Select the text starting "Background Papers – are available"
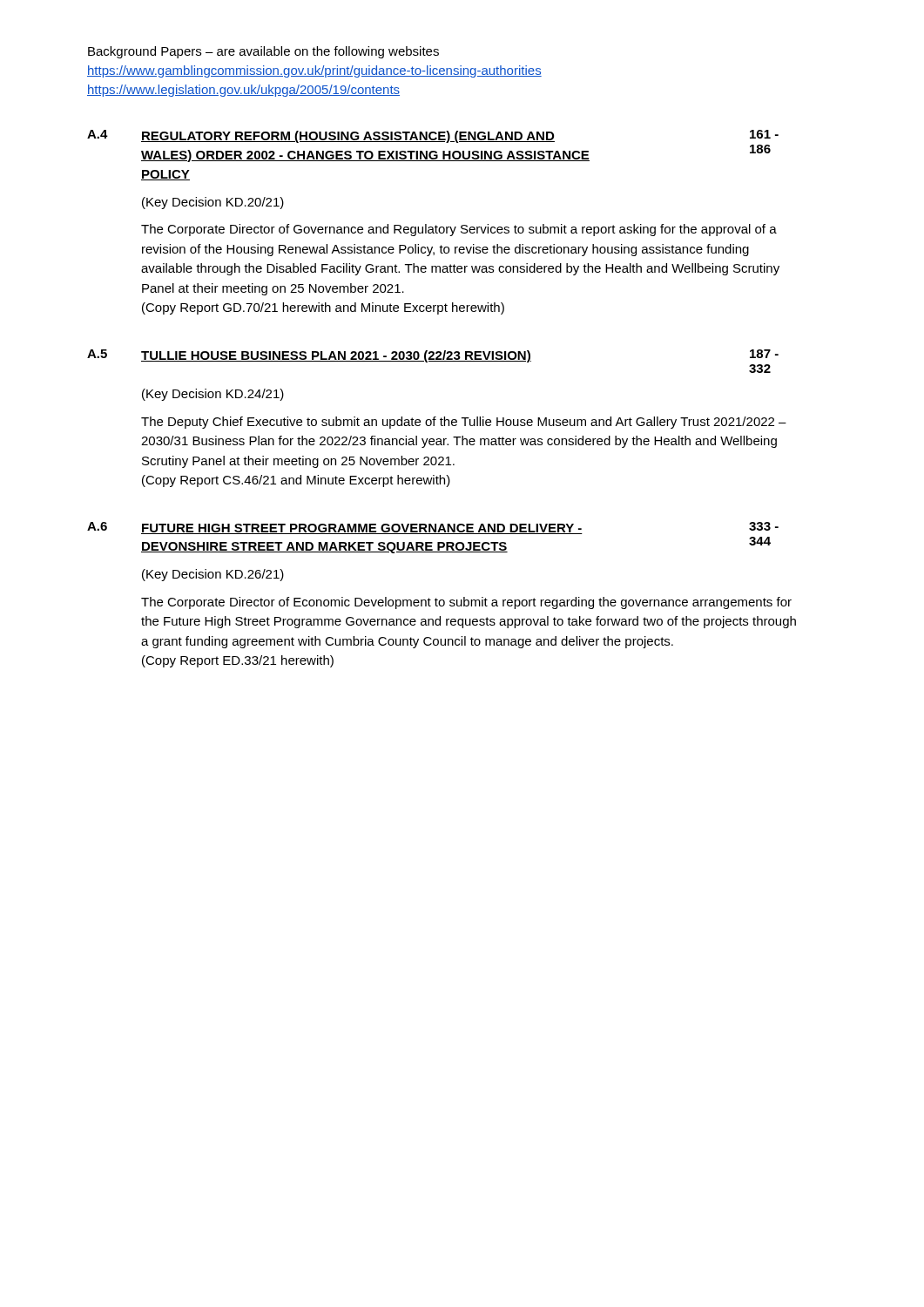Screen dimensions: 1307x924 444,70
